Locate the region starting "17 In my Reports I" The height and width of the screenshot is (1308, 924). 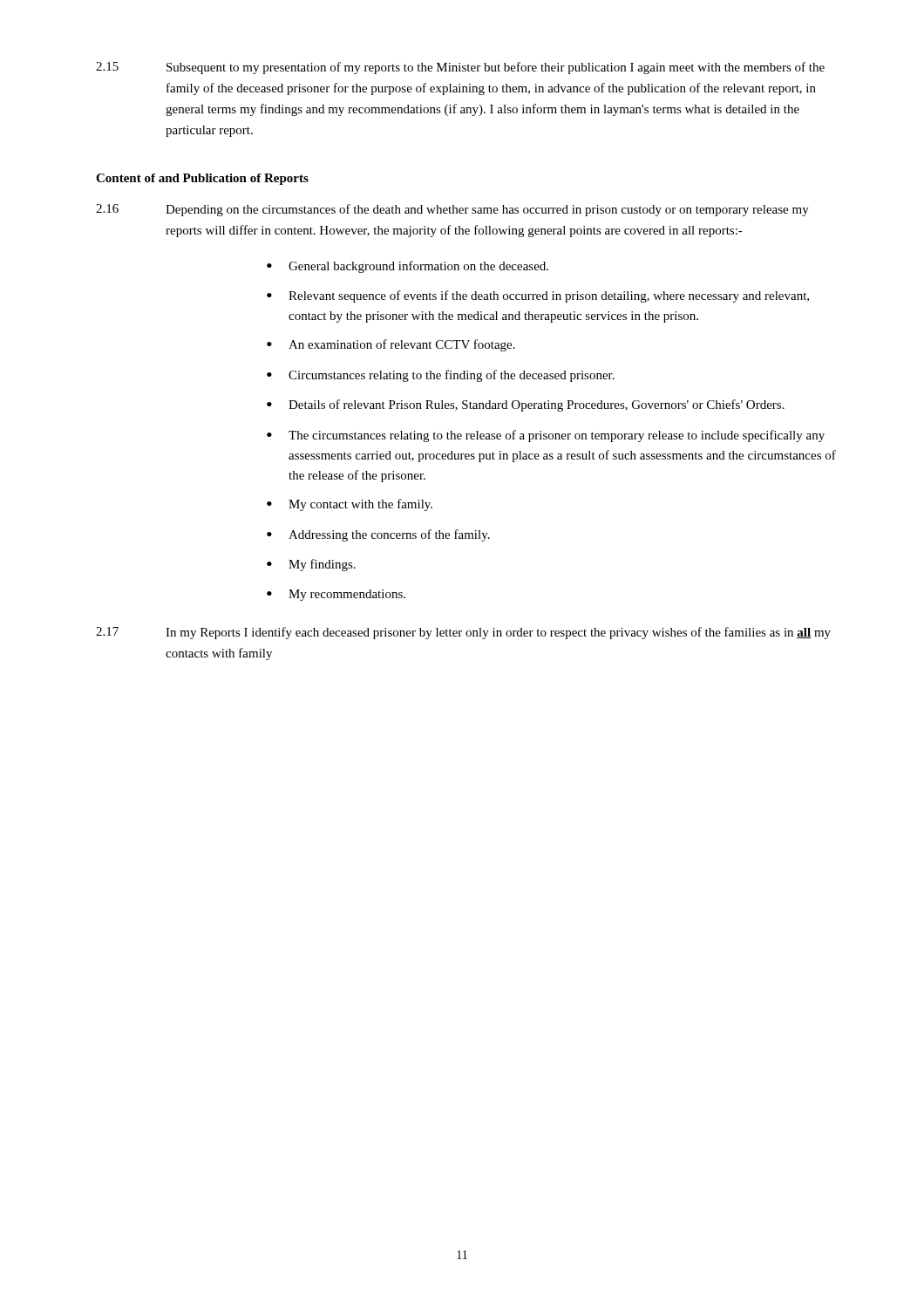click(466, 642)
